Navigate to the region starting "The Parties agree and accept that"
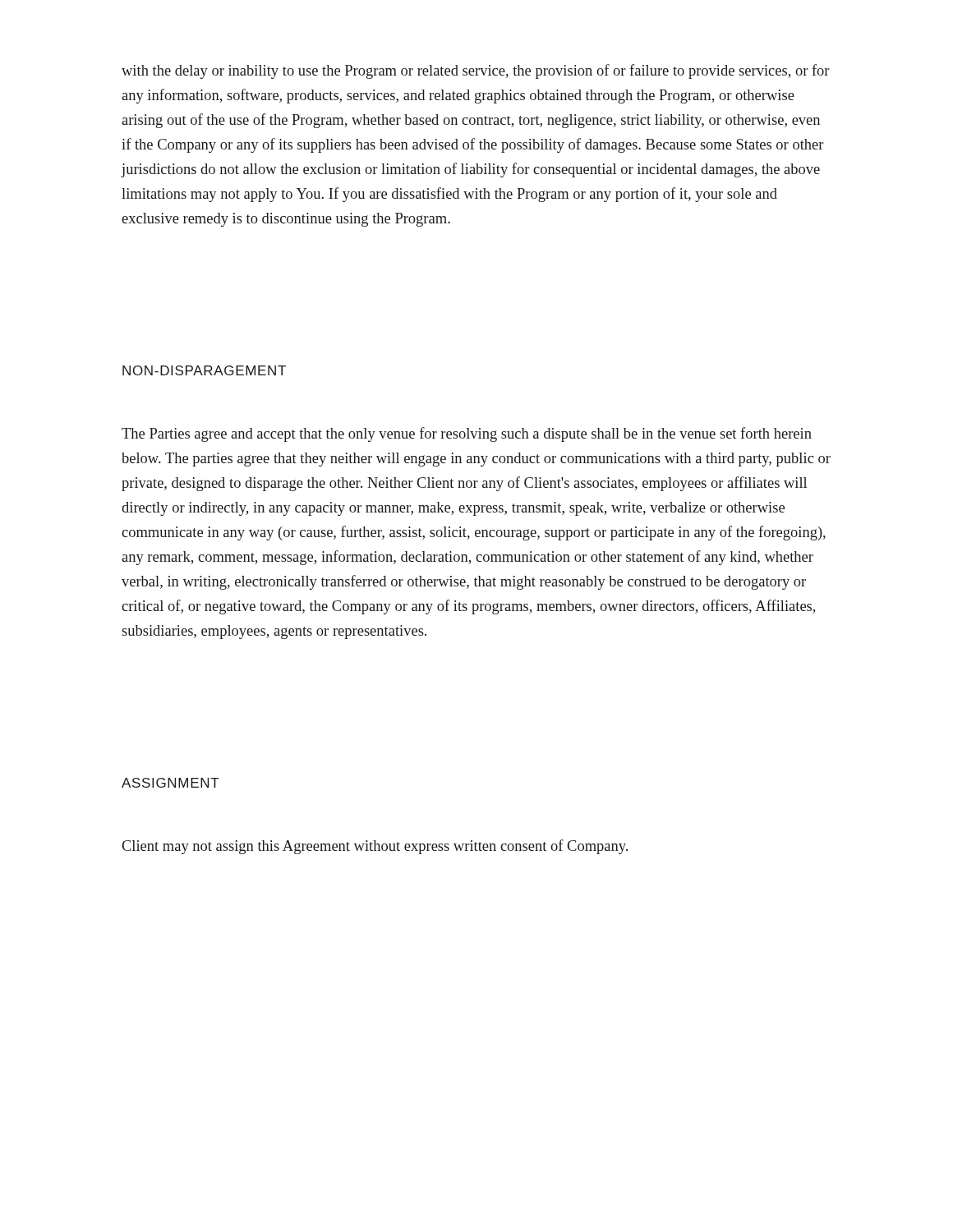 click(x=476, y=532)
